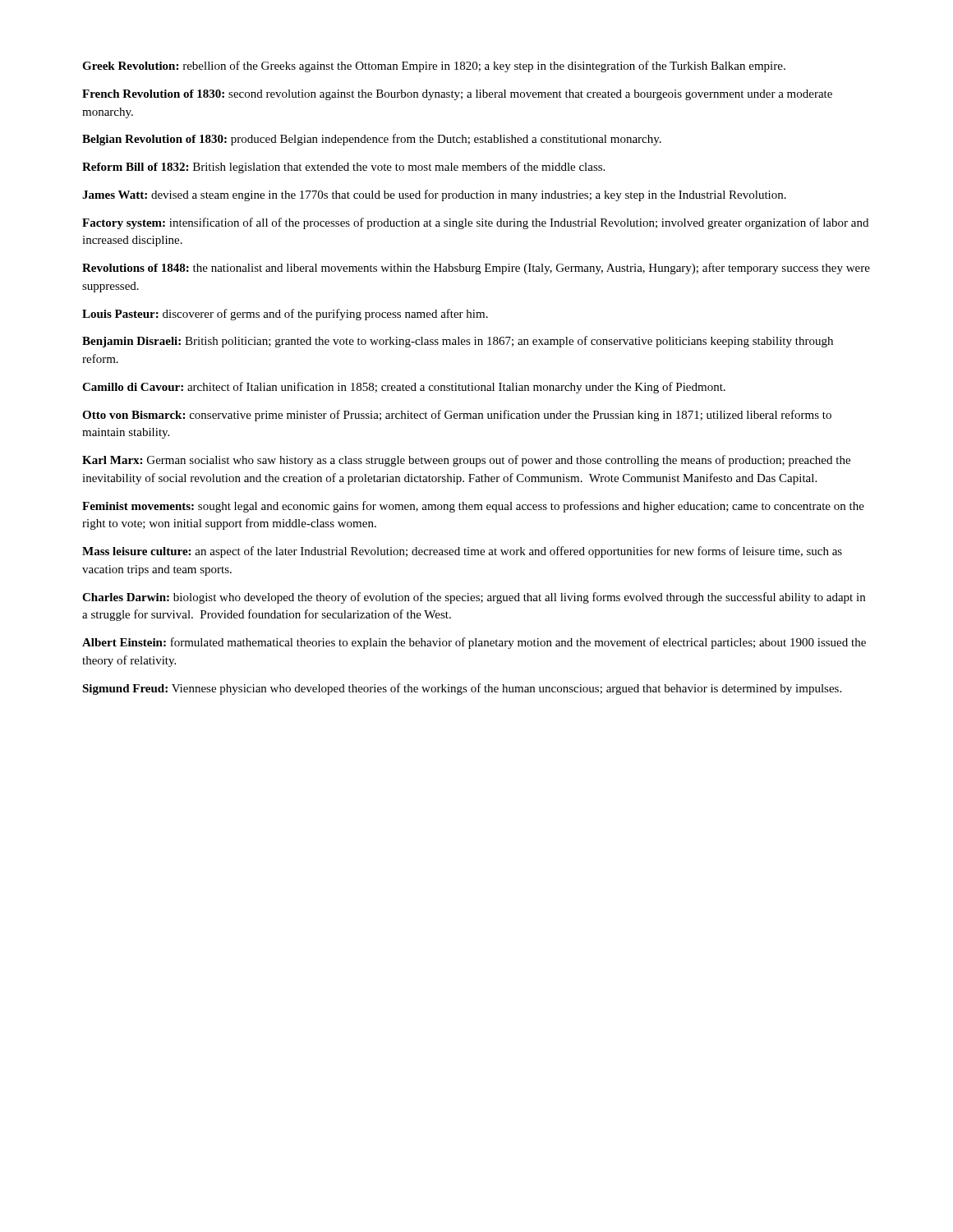
Task: Click on the block starting "Karl Marx: German"
Action: [x=466, y=469]
